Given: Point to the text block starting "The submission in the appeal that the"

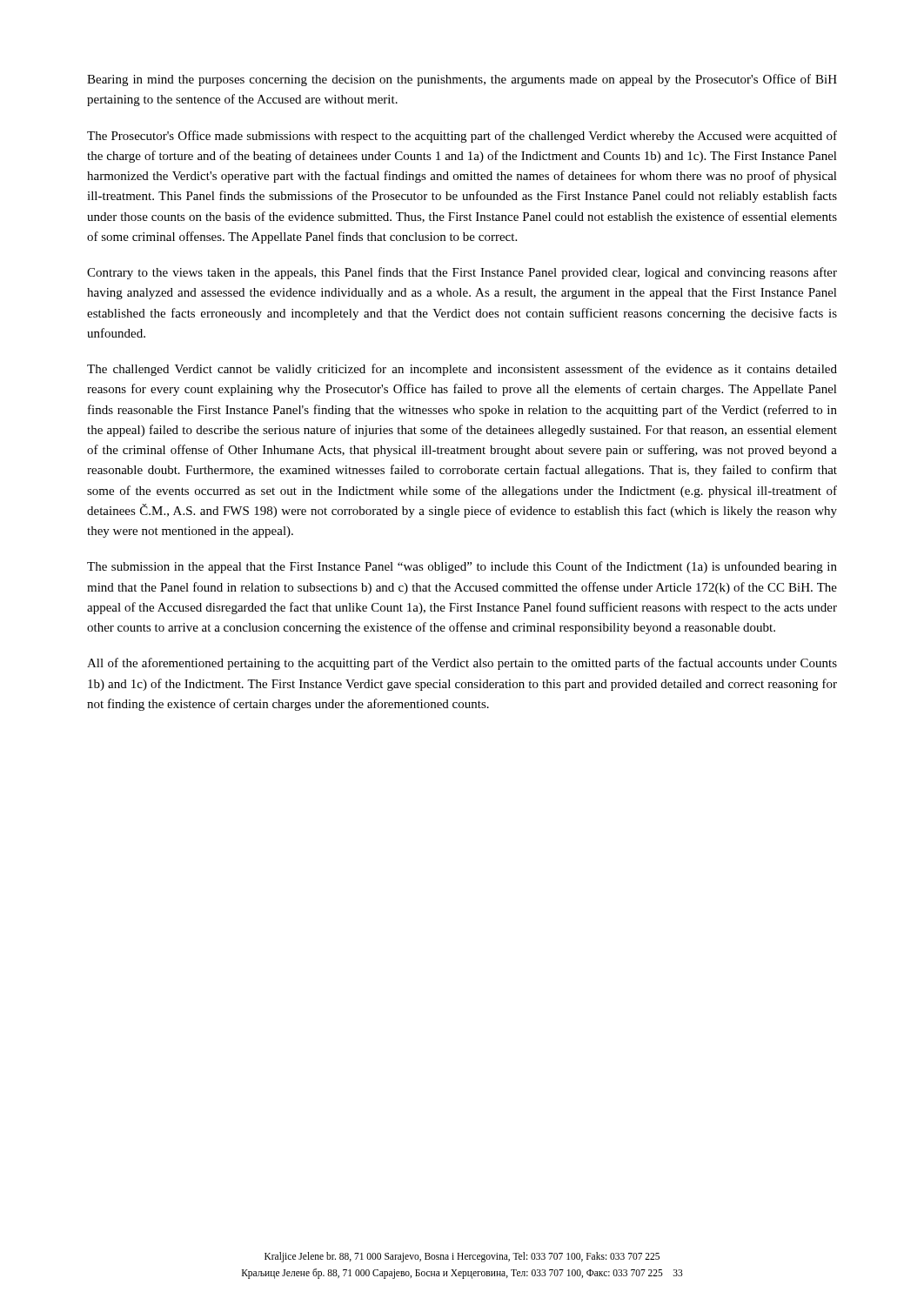Looking at the screenshot, I should point(462,597).
